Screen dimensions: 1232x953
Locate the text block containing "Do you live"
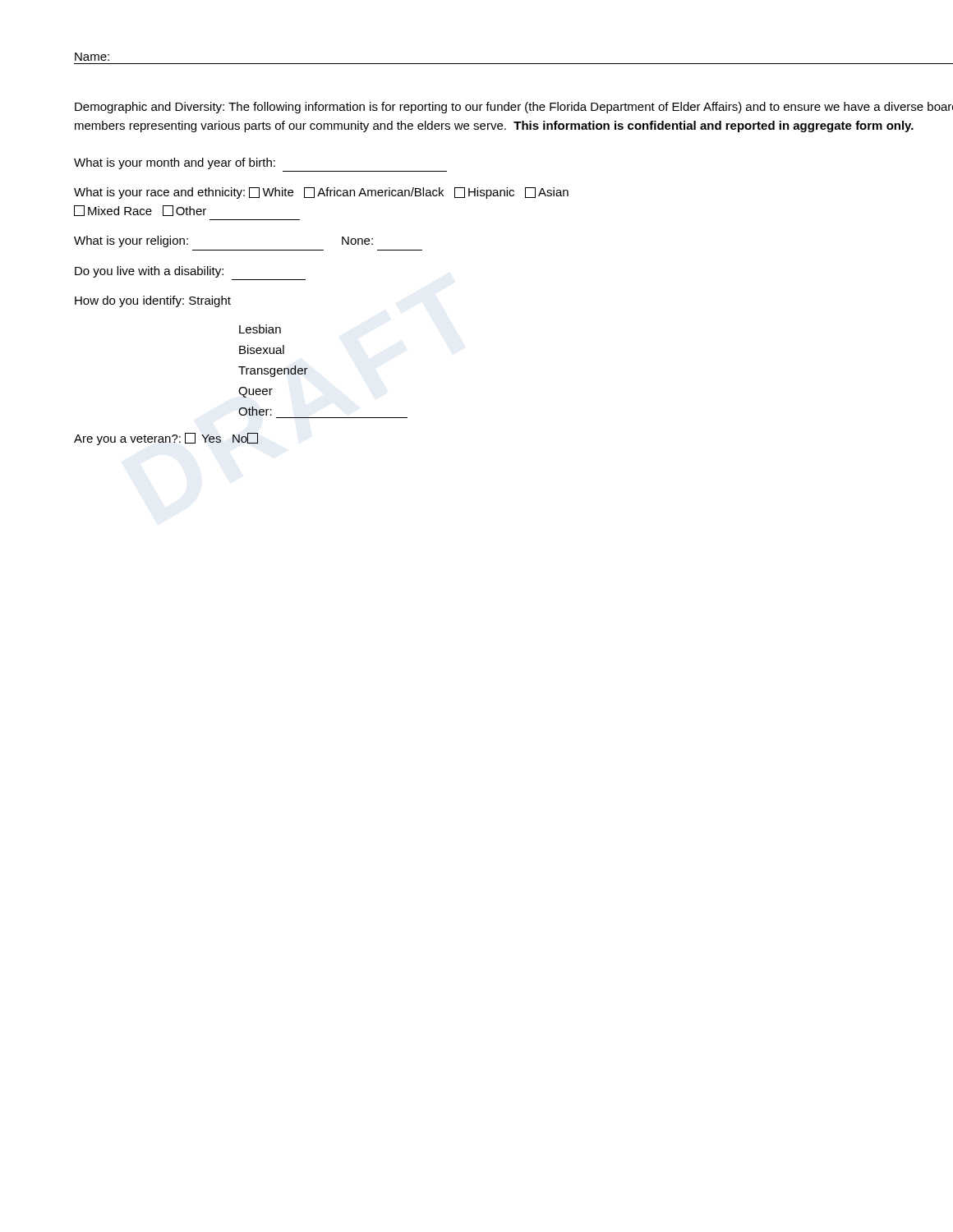[x=190, y=272]
